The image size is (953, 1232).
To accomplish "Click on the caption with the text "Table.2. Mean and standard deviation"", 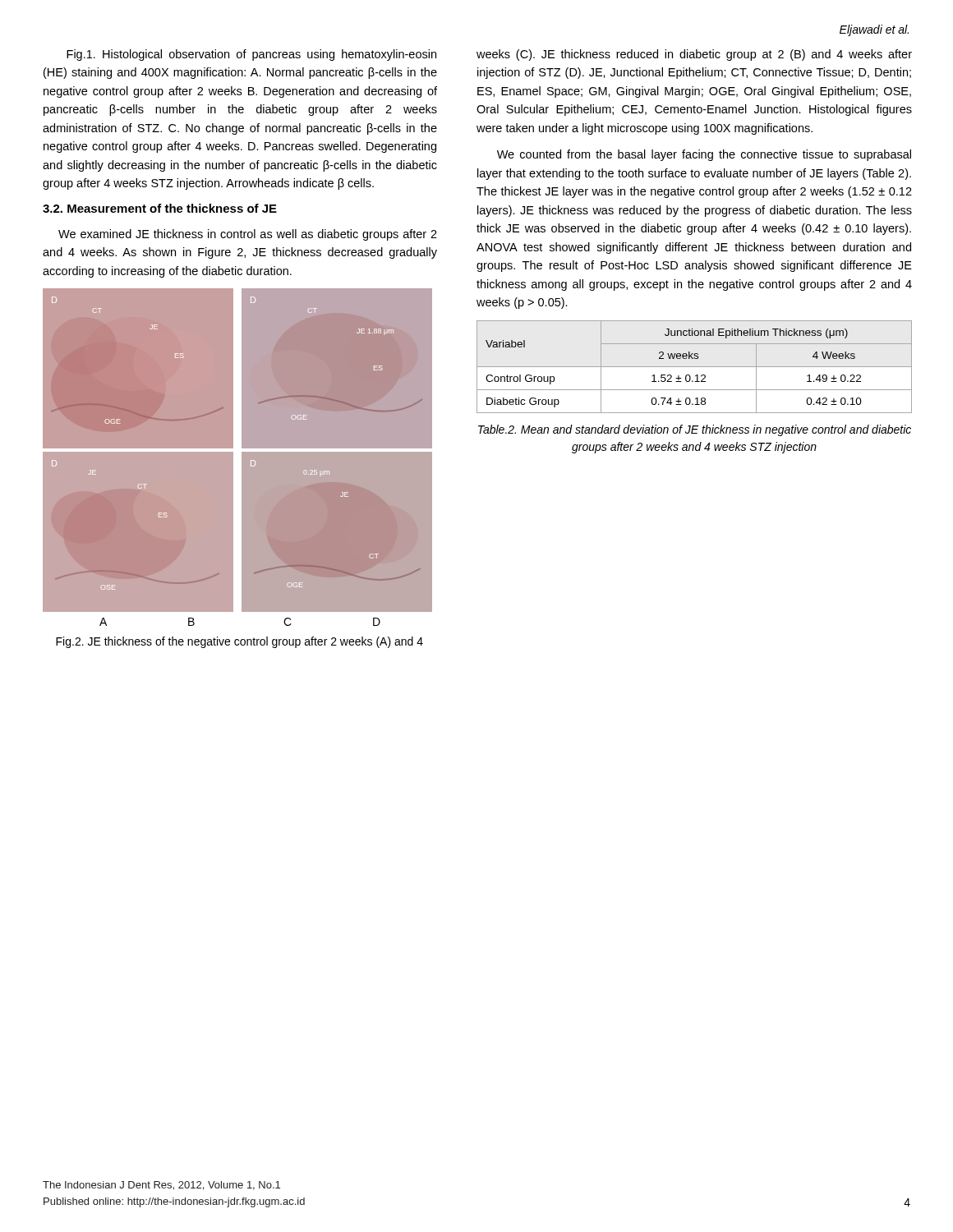I will click(694, 438).
